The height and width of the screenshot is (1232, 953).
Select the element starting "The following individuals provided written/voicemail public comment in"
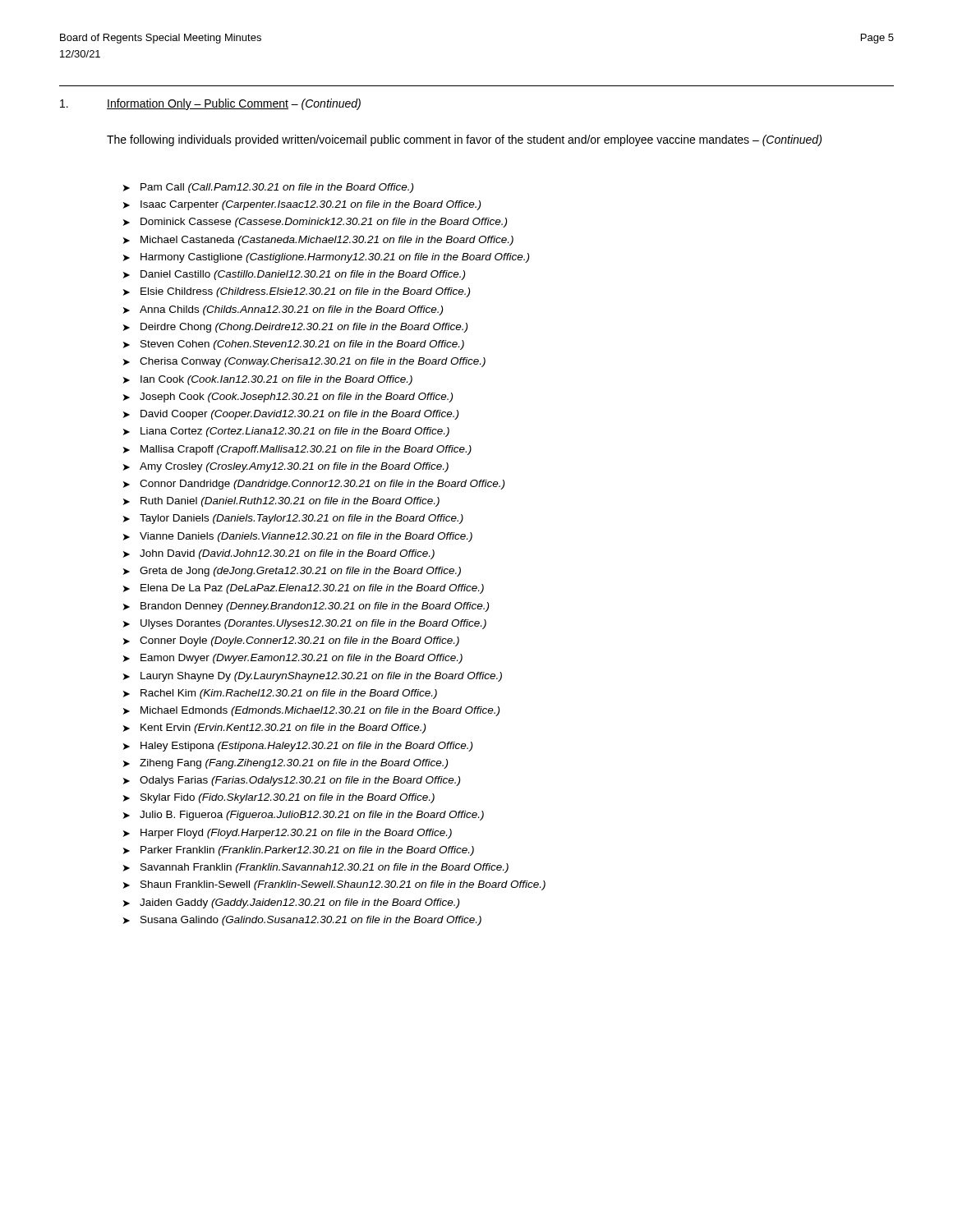click(465, 140)
